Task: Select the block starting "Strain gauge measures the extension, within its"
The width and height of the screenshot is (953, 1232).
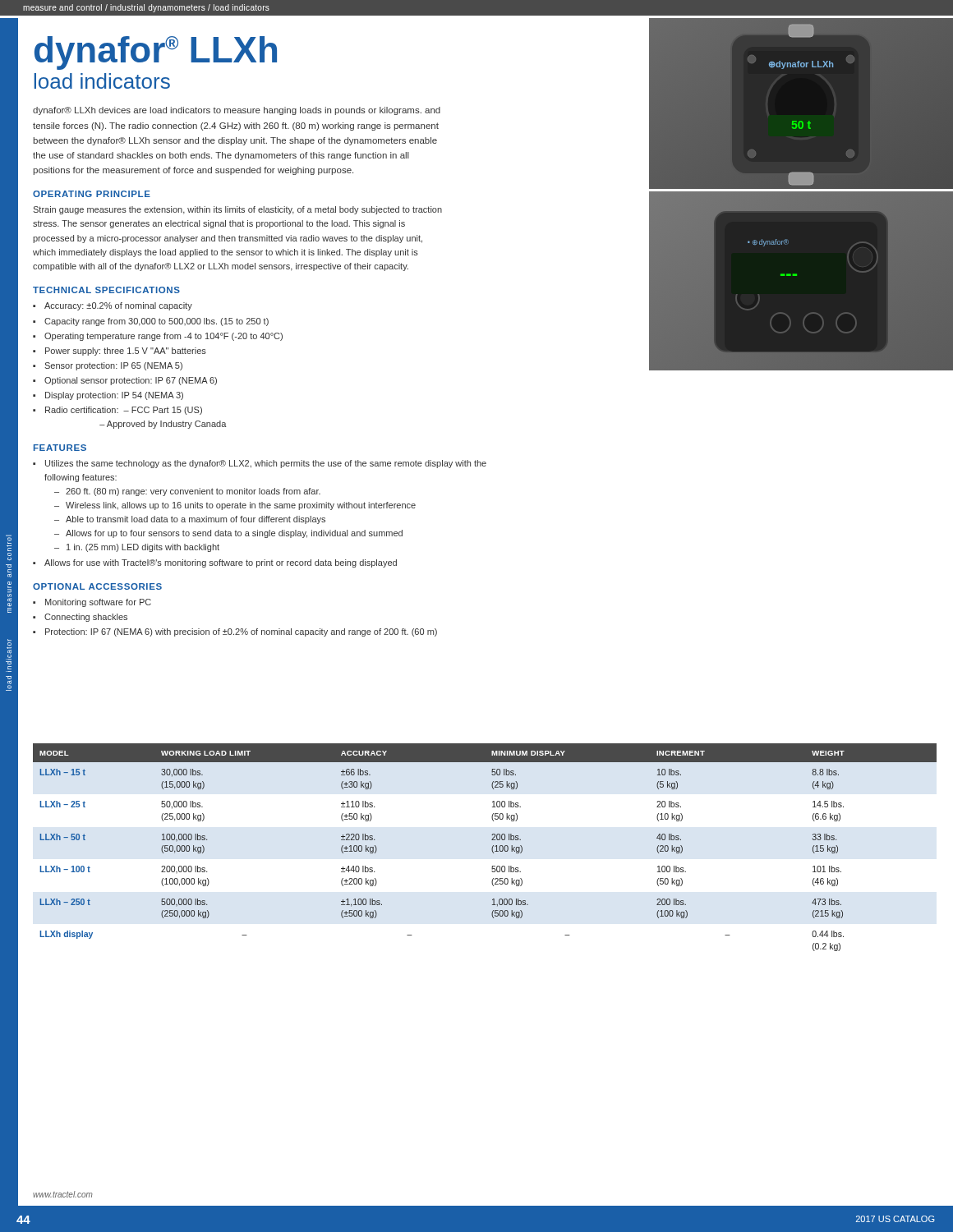Action: click(237, 238)
